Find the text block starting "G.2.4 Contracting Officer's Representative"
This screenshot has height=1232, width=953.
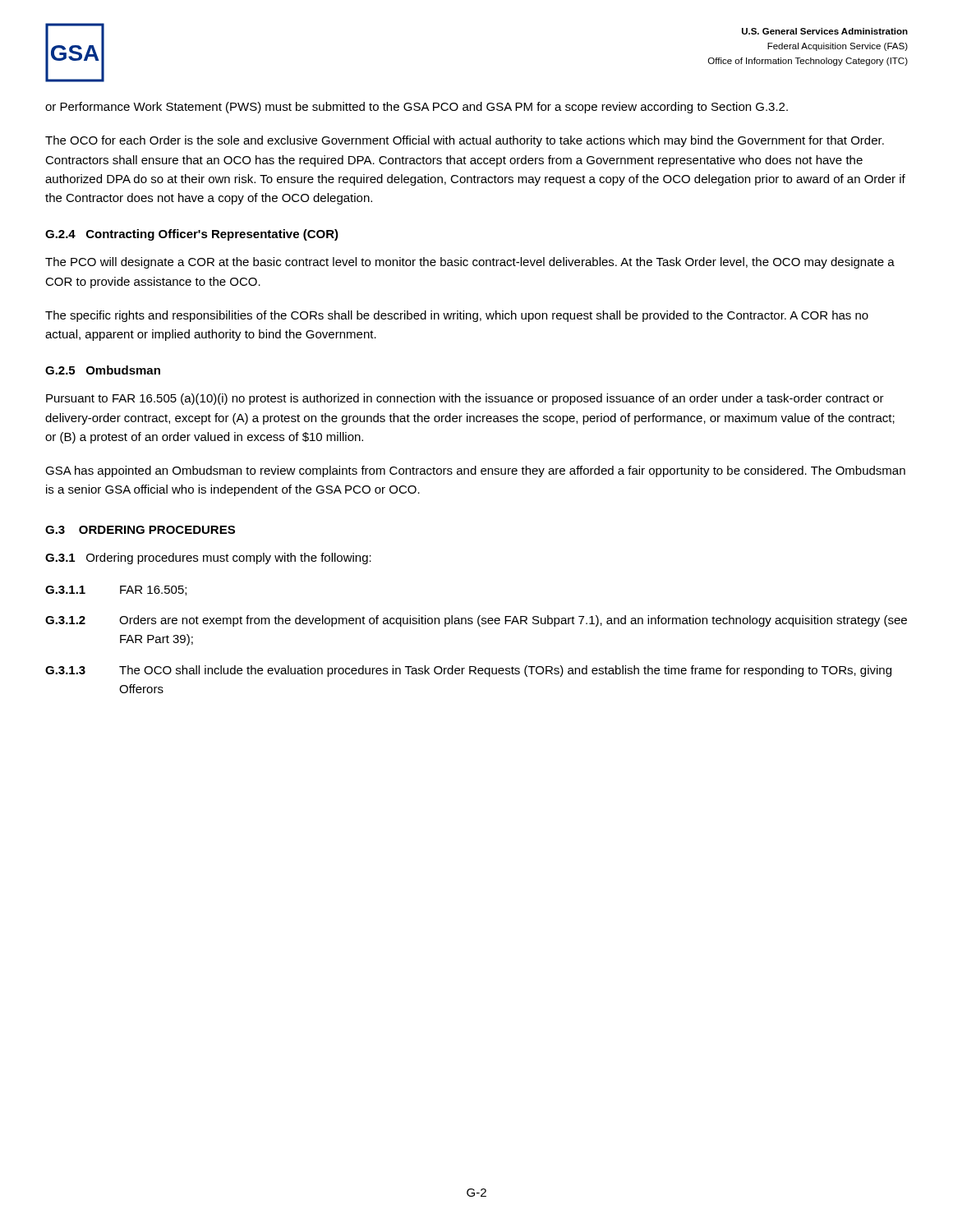pyautogui.click(x=192, y=234)
